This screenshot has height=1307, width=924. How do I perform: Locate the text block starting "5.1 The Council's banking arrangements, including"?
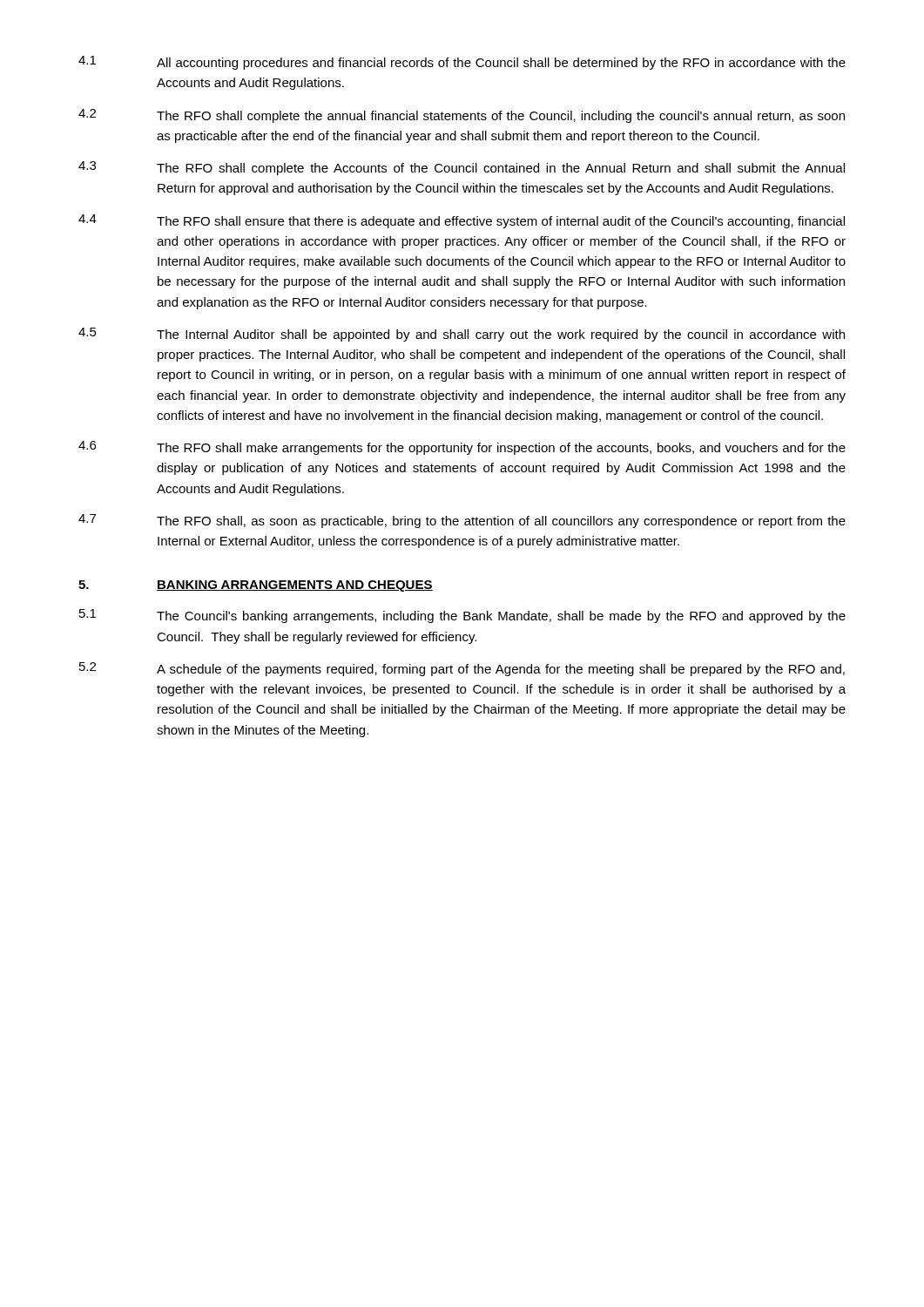coord(462,626)
